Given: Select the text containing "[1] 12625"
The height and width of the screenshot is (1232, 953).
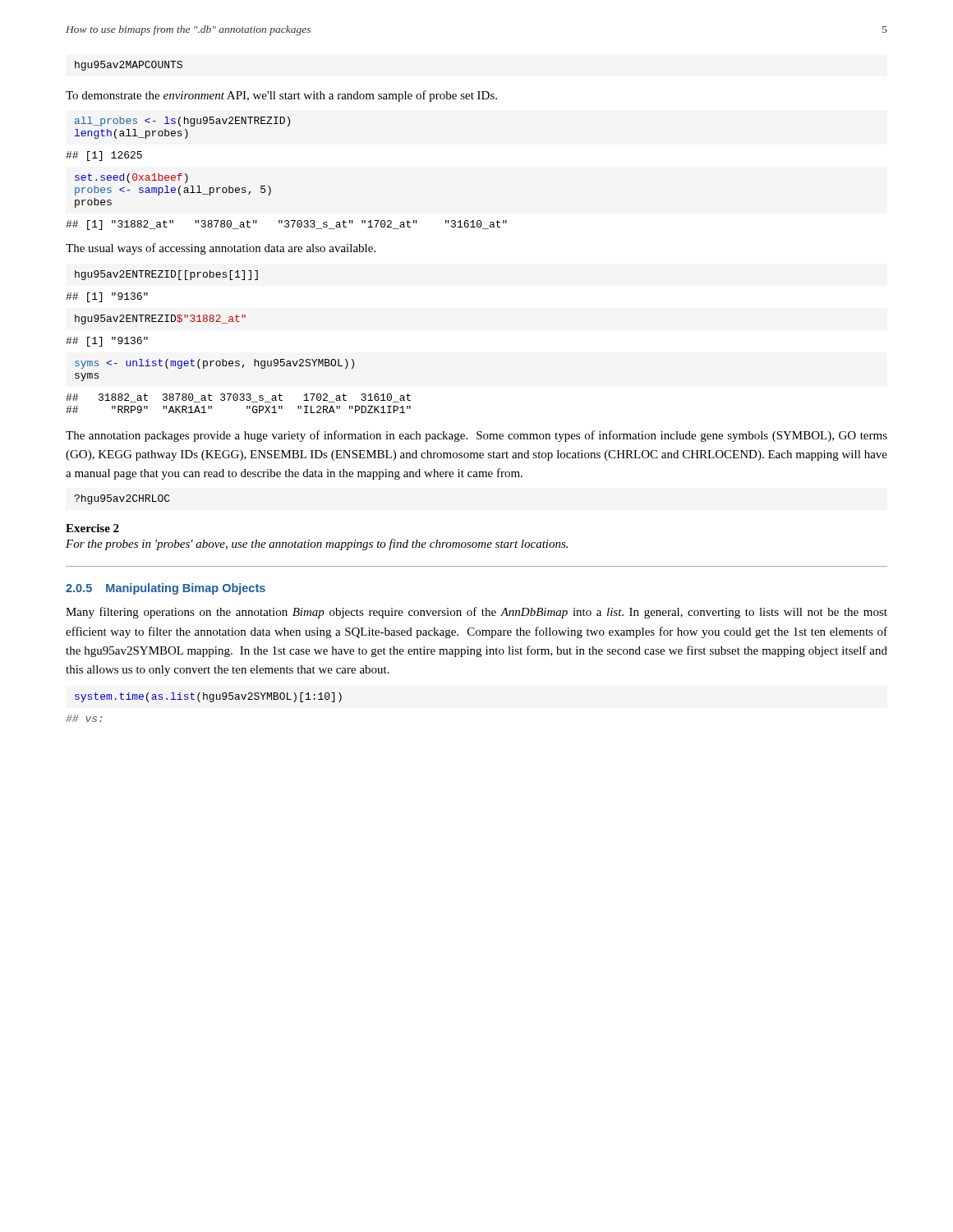Looking at the screenshot, I should [104, 156].
